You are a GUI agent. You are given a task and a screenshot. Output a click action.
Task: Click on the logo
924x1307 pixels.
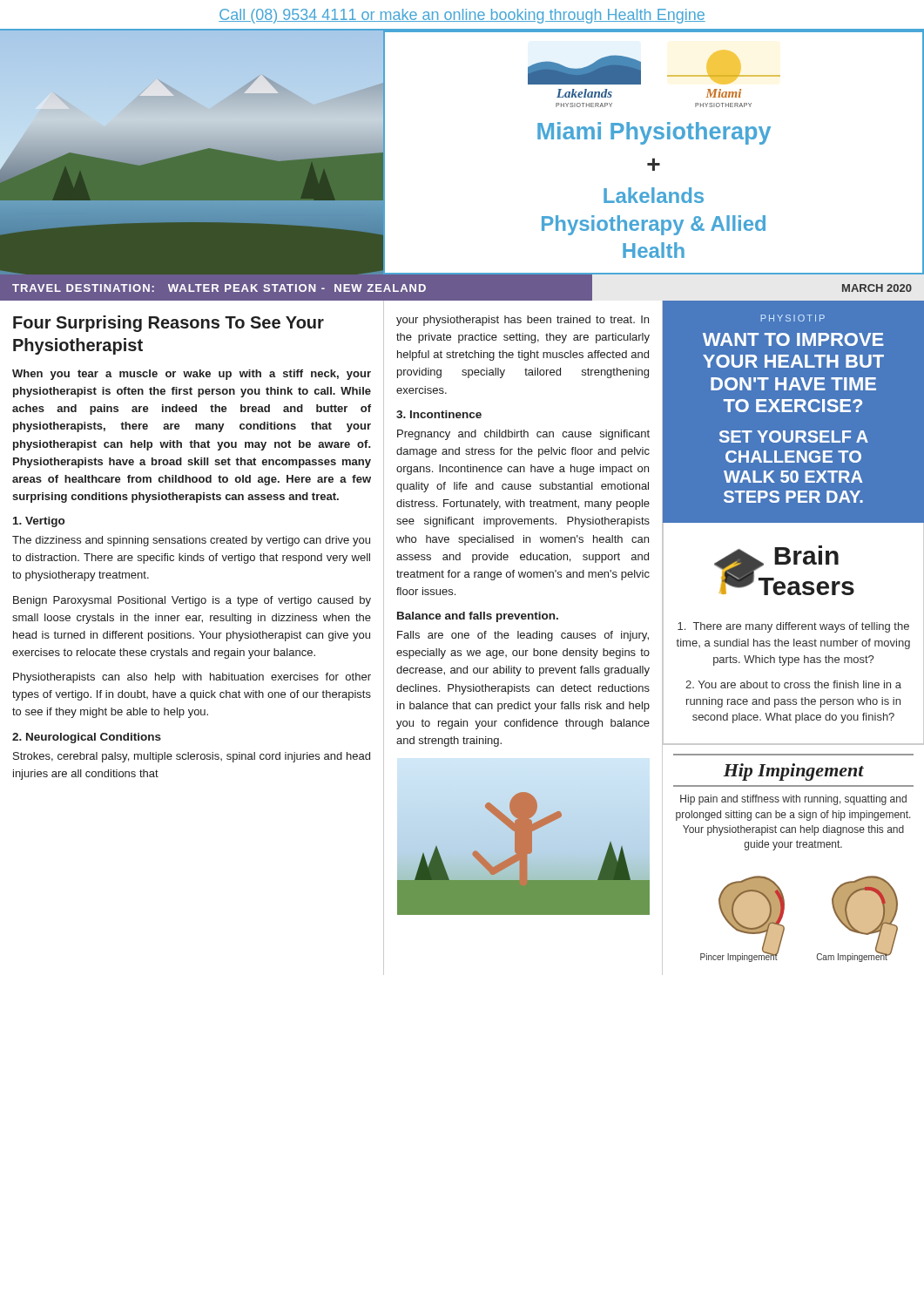[x=654, y=152]
